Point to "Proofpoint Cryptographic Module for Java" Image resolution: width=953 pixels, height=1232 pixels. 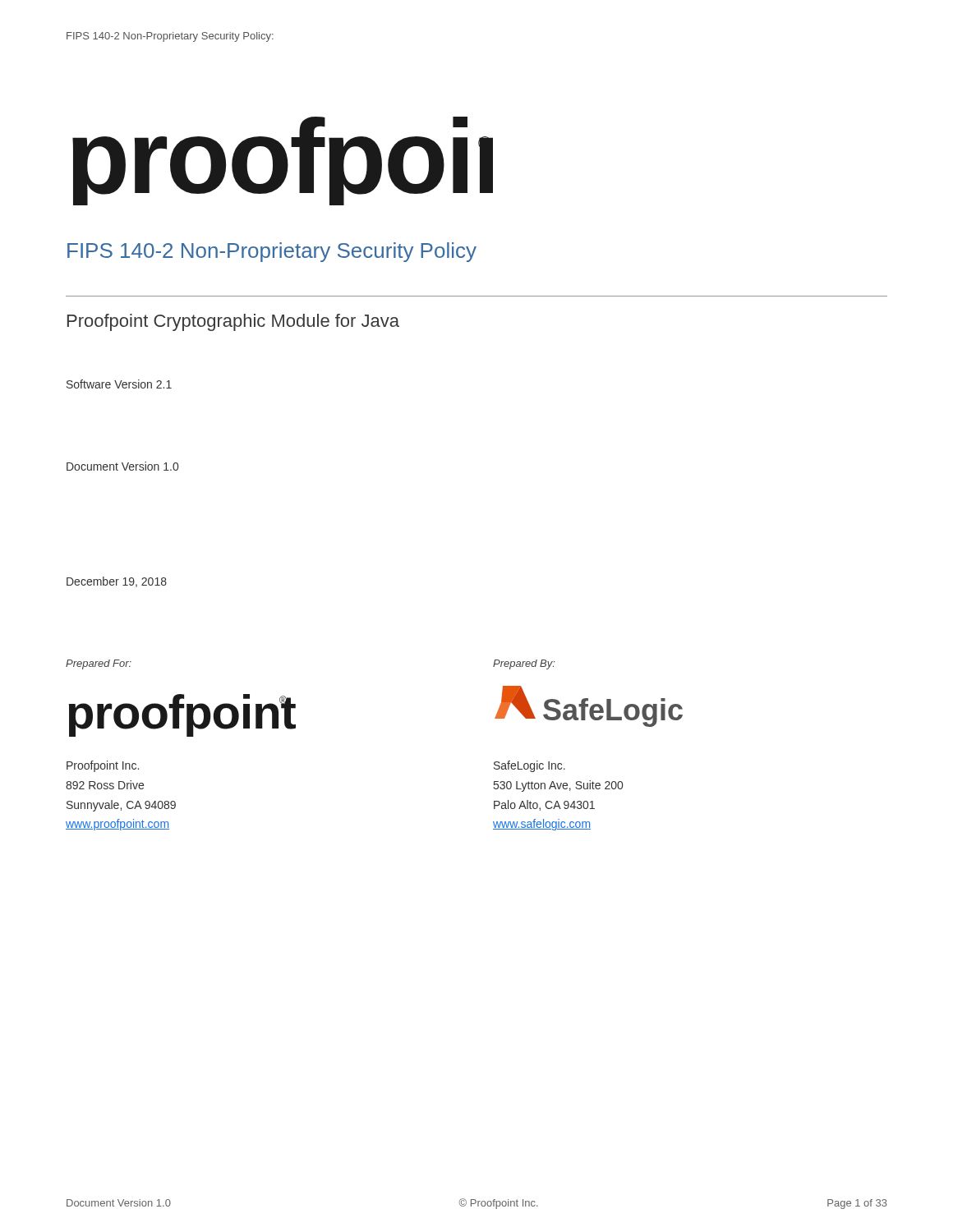pyautogui.click(x=233, y=321)
